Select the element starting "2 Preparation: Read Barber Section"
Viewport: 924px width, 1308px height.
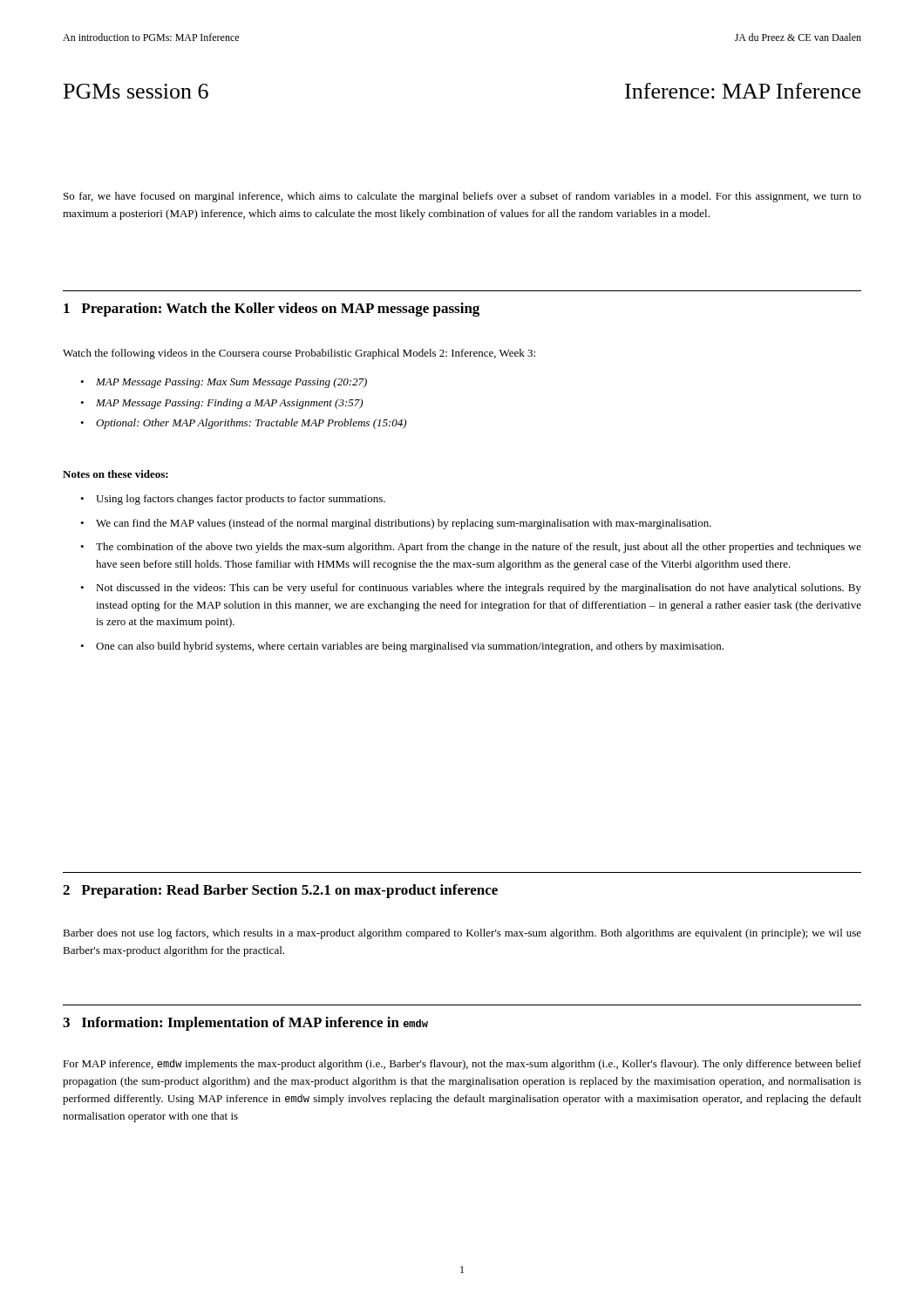[x=280, y=890]
